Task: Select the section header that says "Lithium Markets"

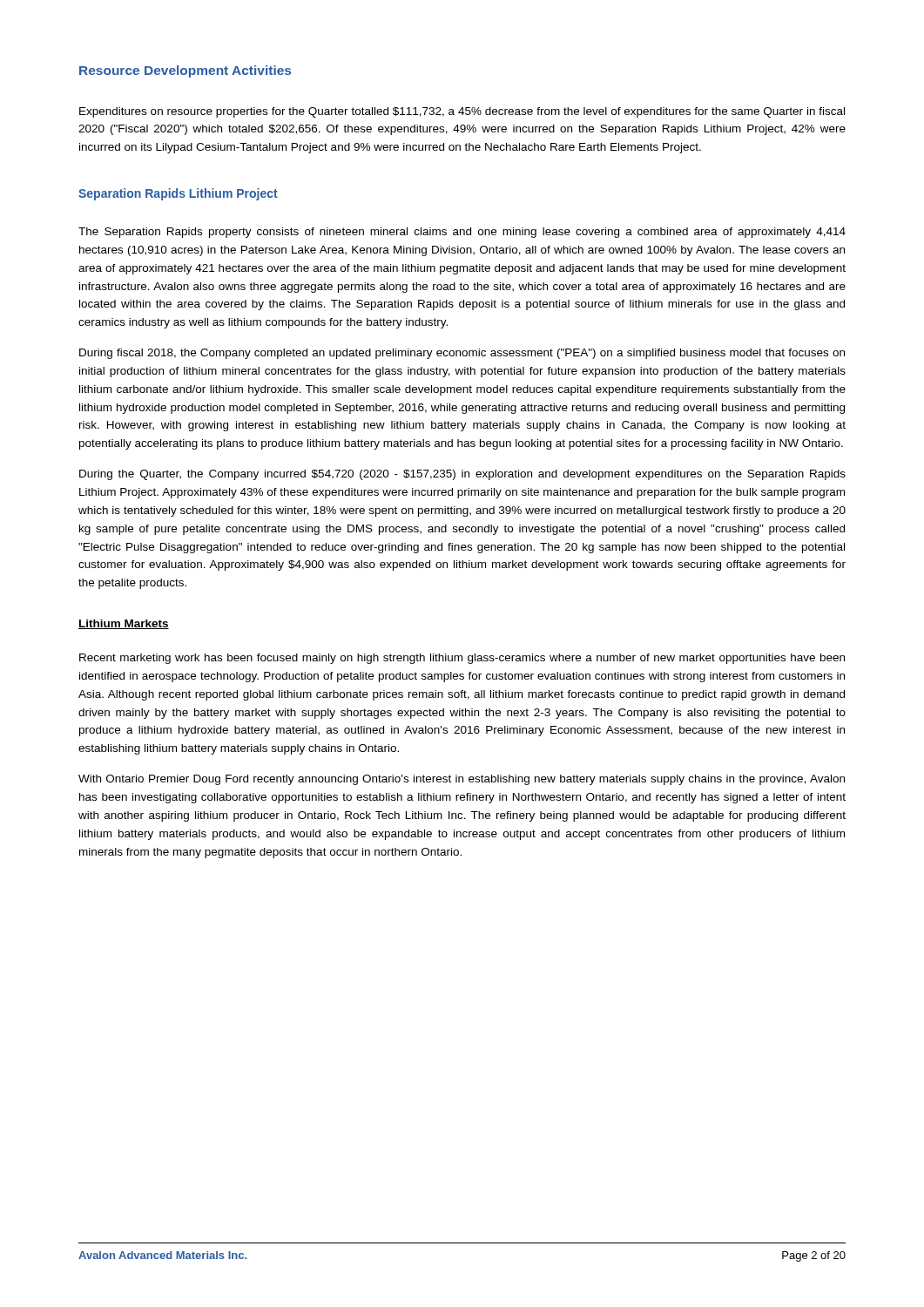Action: coord(123,624)
